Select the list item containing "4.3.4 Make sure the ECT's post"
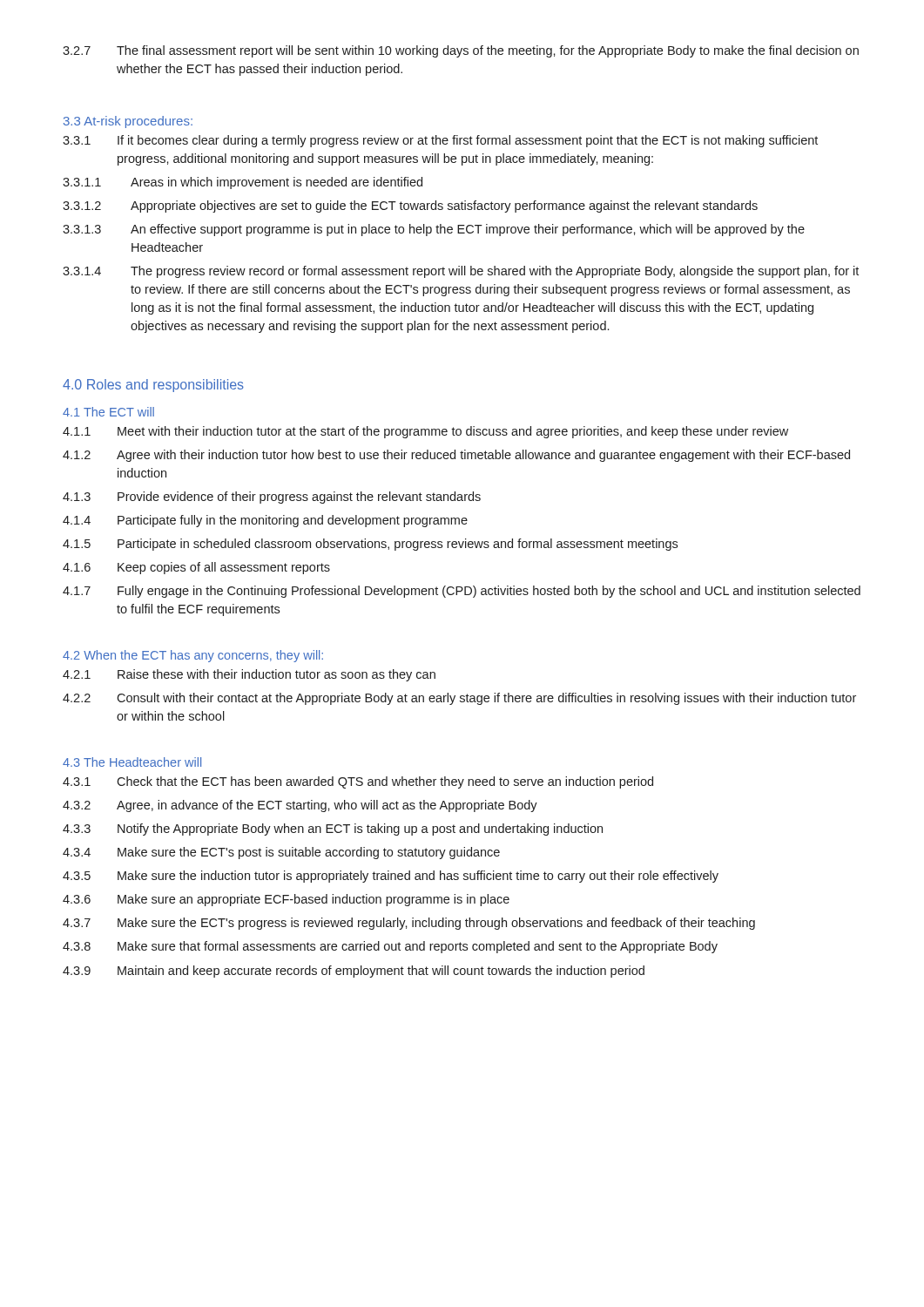This screenshot has width=924, height=1307. point(462,853)
